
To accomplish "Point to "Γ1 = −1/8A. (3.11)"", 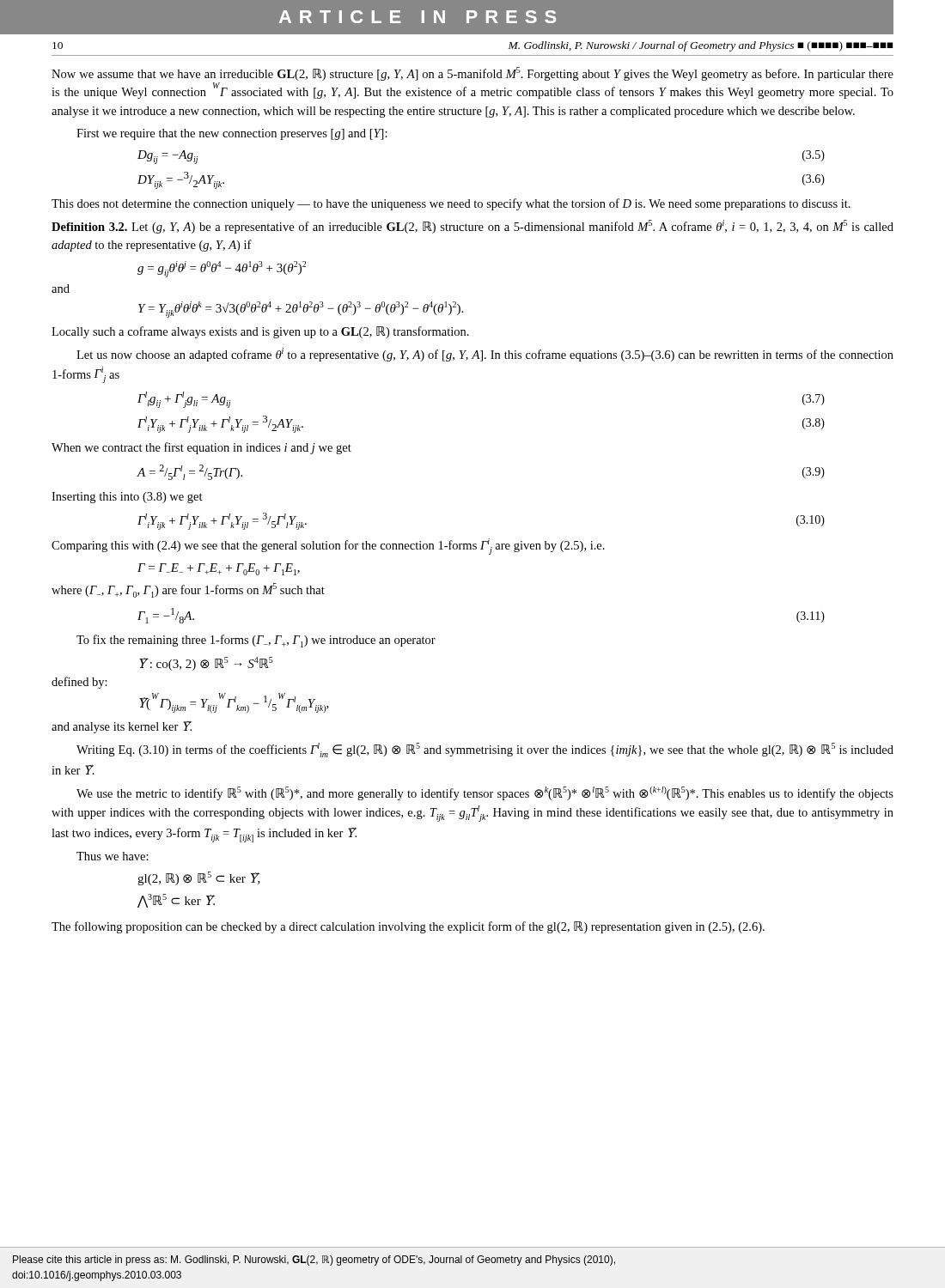I will coord(172,614).
